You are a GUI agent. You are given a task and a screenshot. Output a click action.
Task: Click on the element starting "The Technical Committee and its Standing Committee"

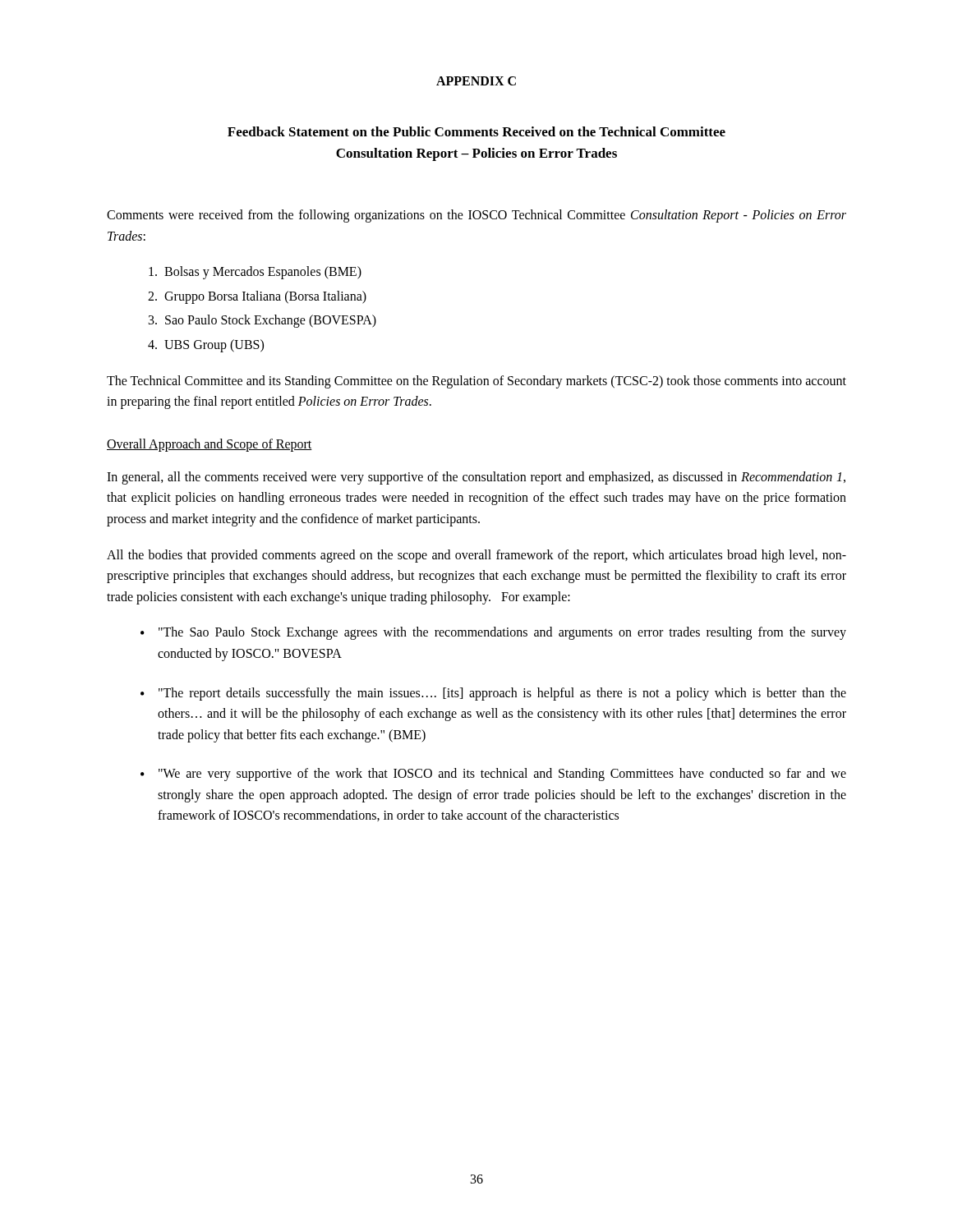[x=476, y=391]
